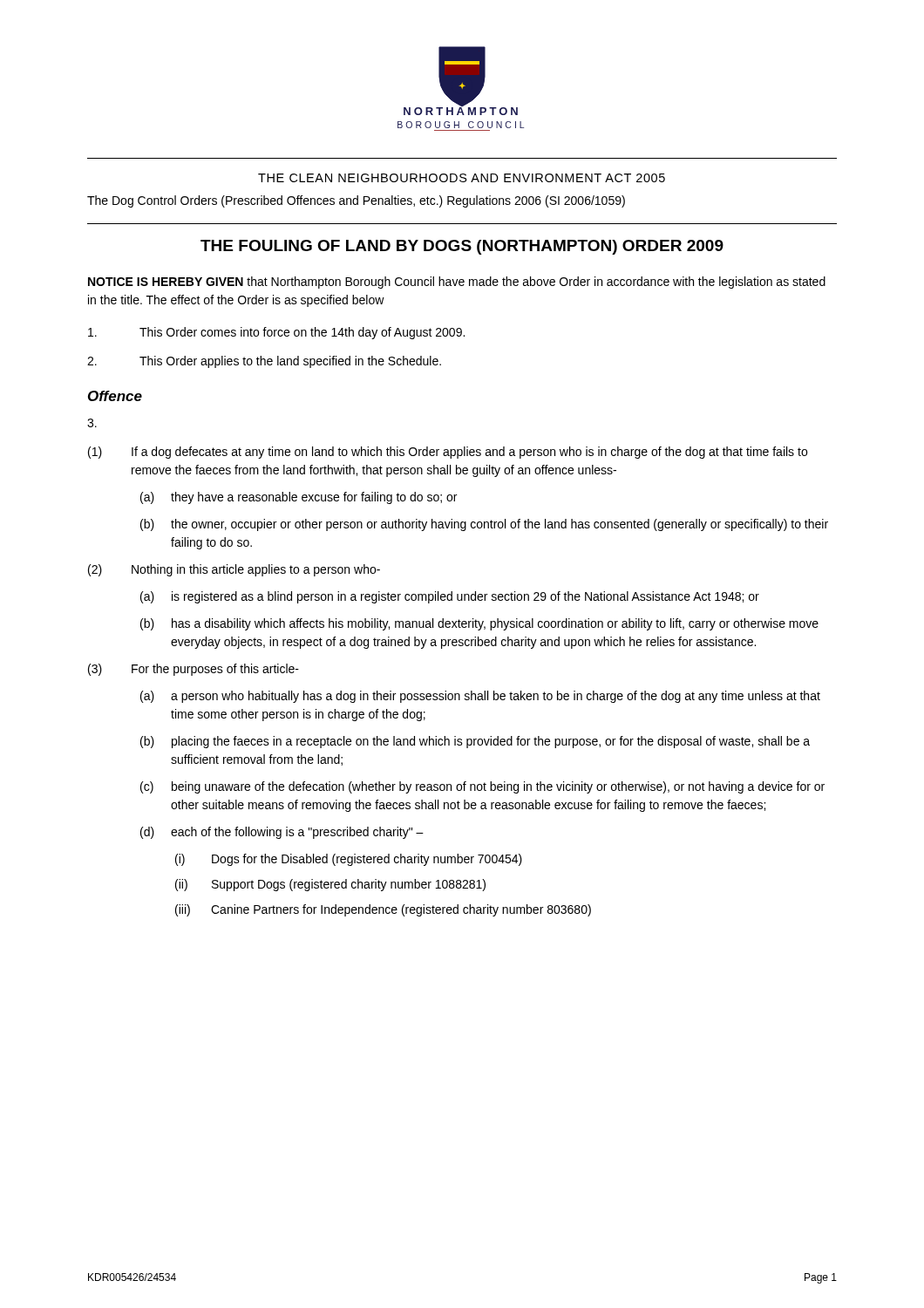Point to the passage starting "(1) If a"
The width and height of the screenshot is (924, 1308).
(x=462, y=461)
